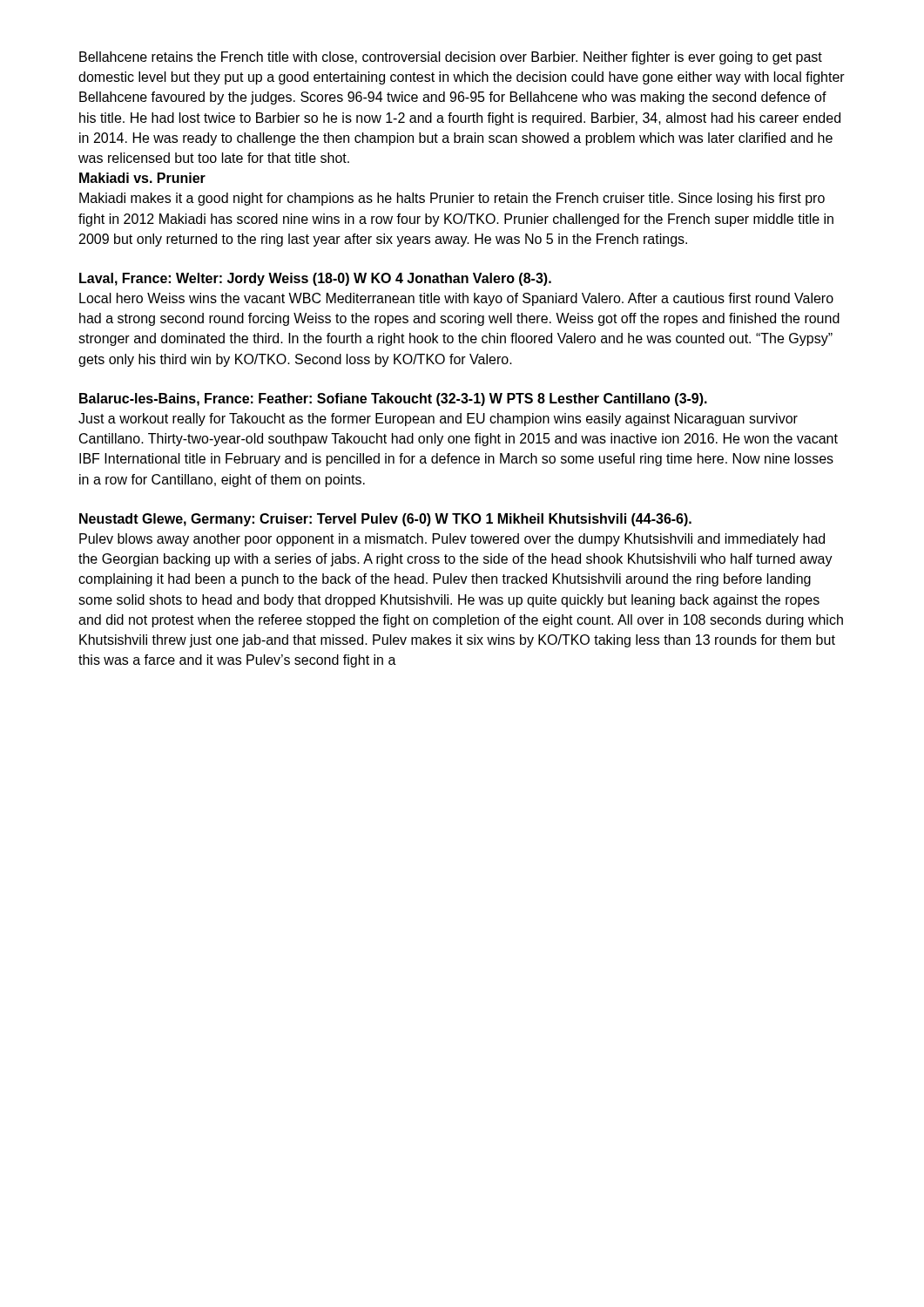Point to the text starting "Local hero Weiss wins the vacant"
This screenshot has height=1307, width=924.
(462, 329)
